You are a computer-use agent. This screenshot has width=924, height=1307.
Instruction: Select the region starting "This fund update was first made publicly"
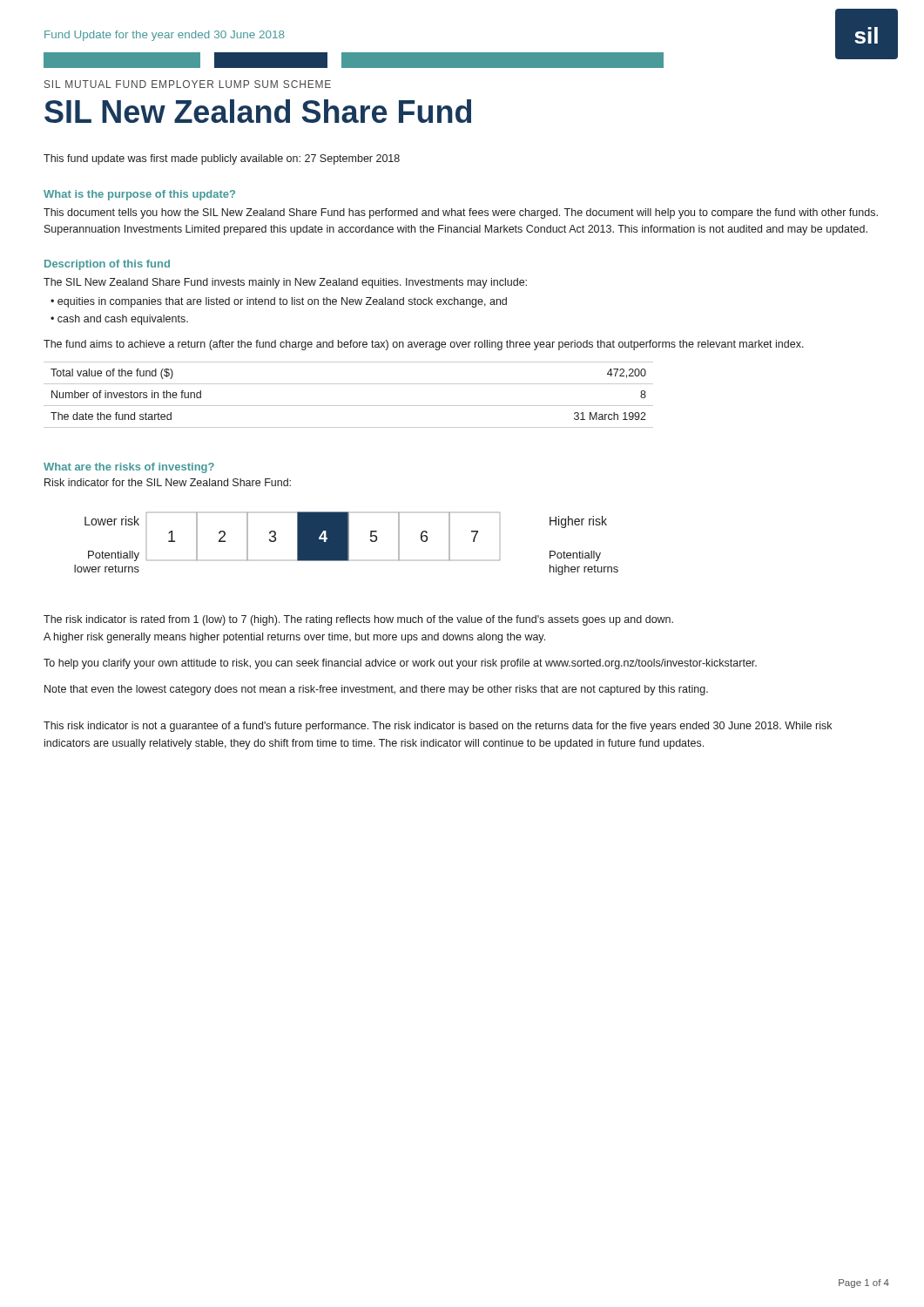coord(222,159)
